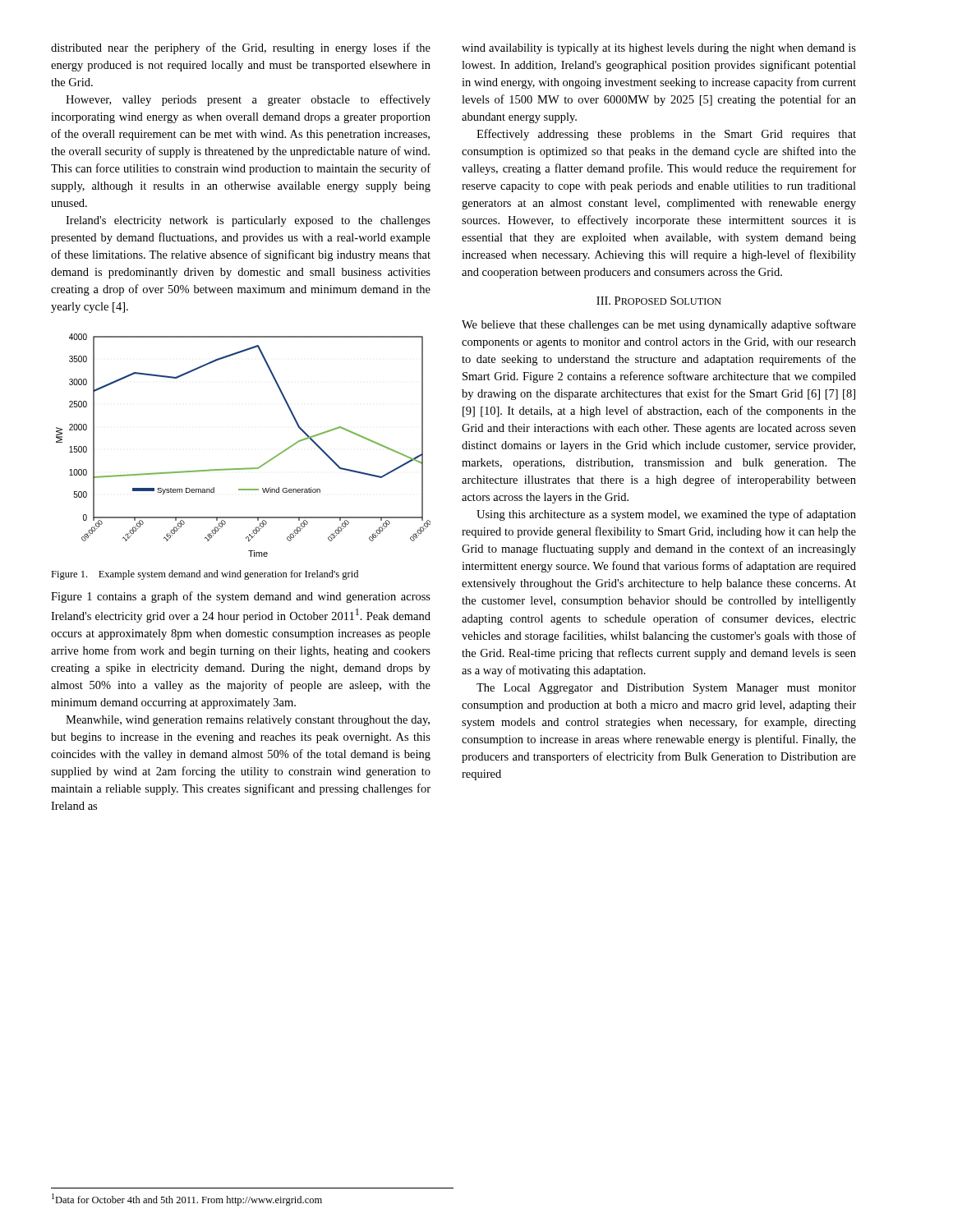Find the block on this page that starts "We believe that these"

[659, 549]
